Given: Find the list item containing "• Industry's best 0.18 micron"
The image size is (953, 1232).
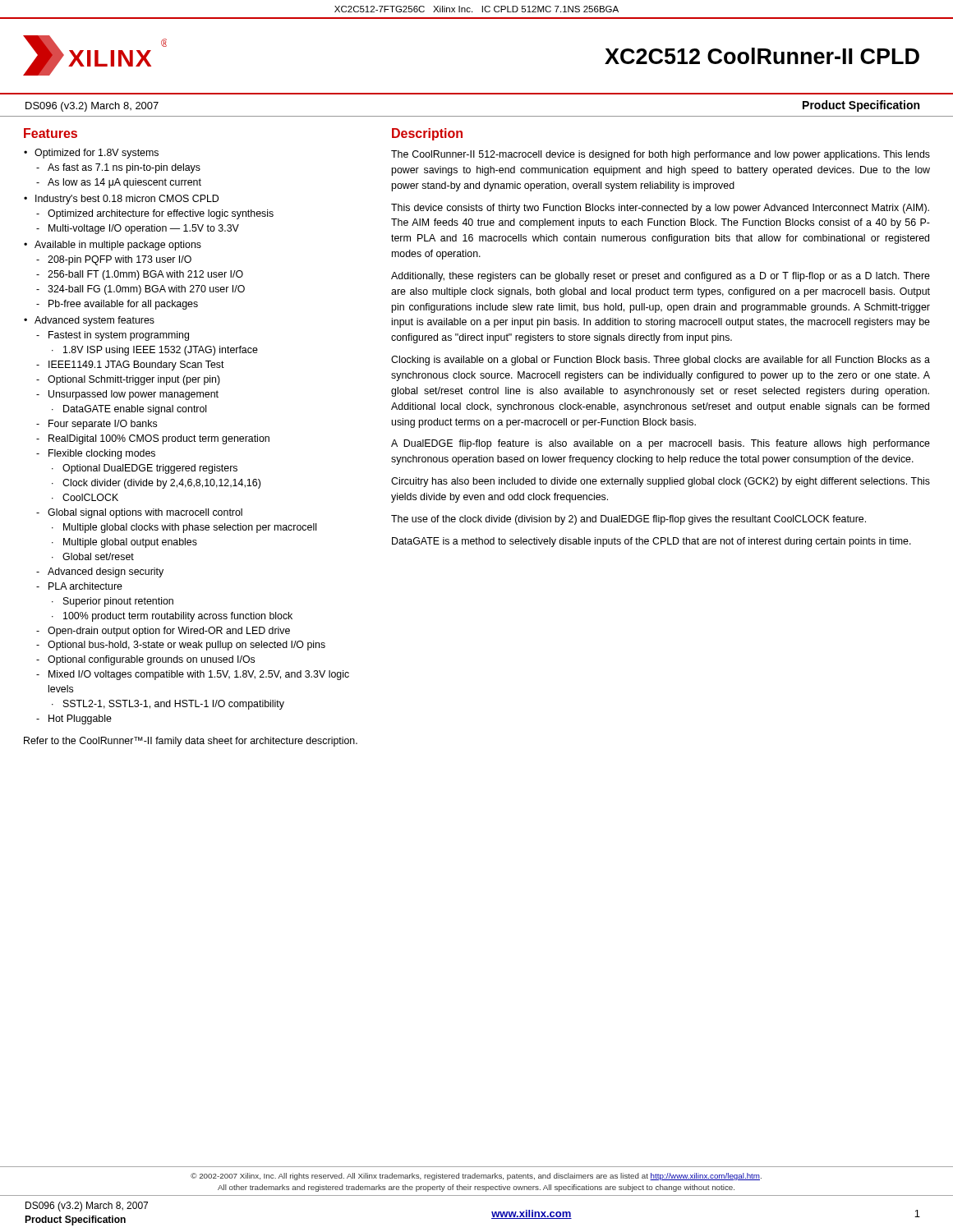Looking at the screenshot, I should [x=196, y=214].
